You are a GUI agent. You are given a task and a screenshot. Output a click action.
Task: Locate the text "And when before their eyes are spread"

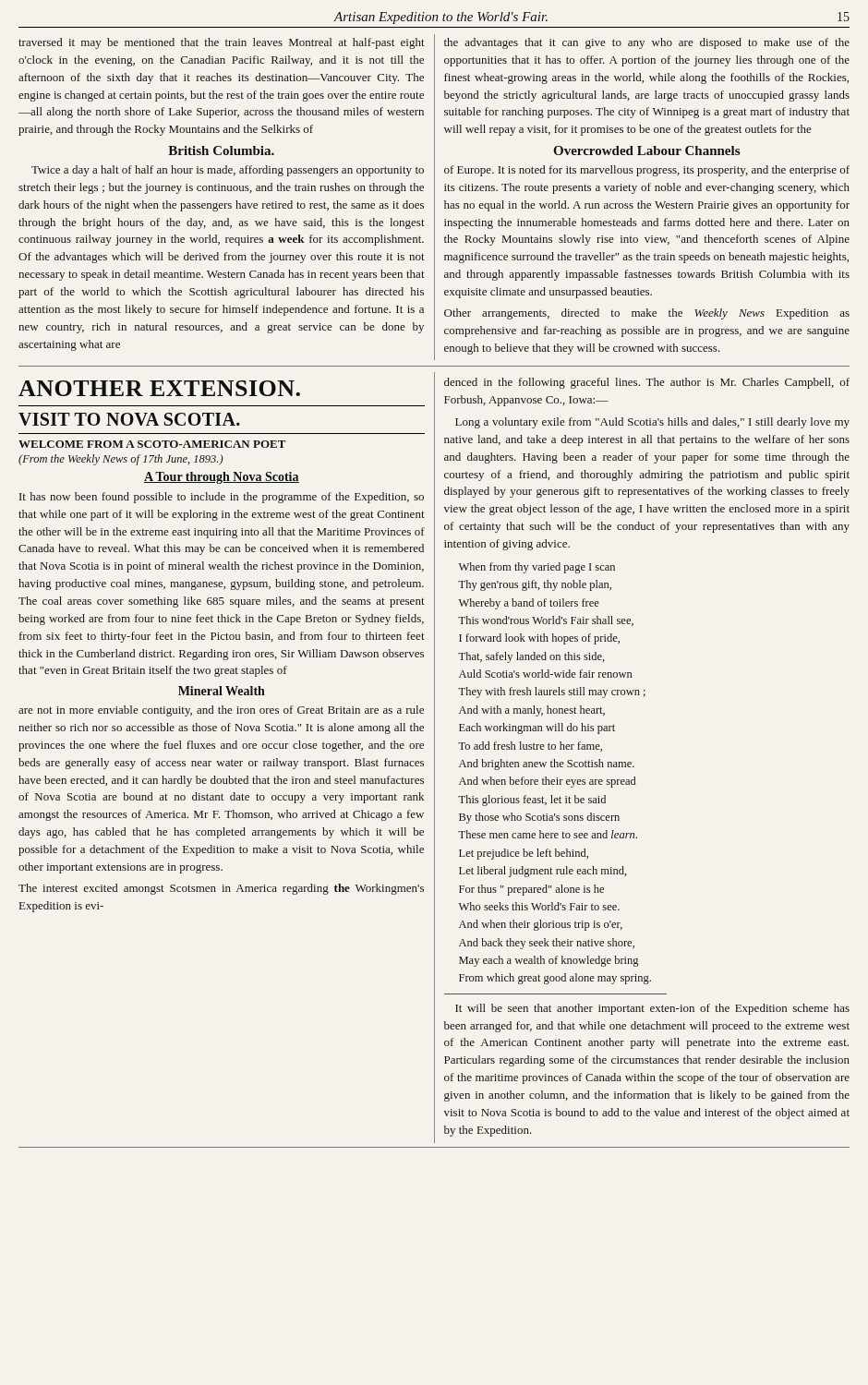pos(547,781)
